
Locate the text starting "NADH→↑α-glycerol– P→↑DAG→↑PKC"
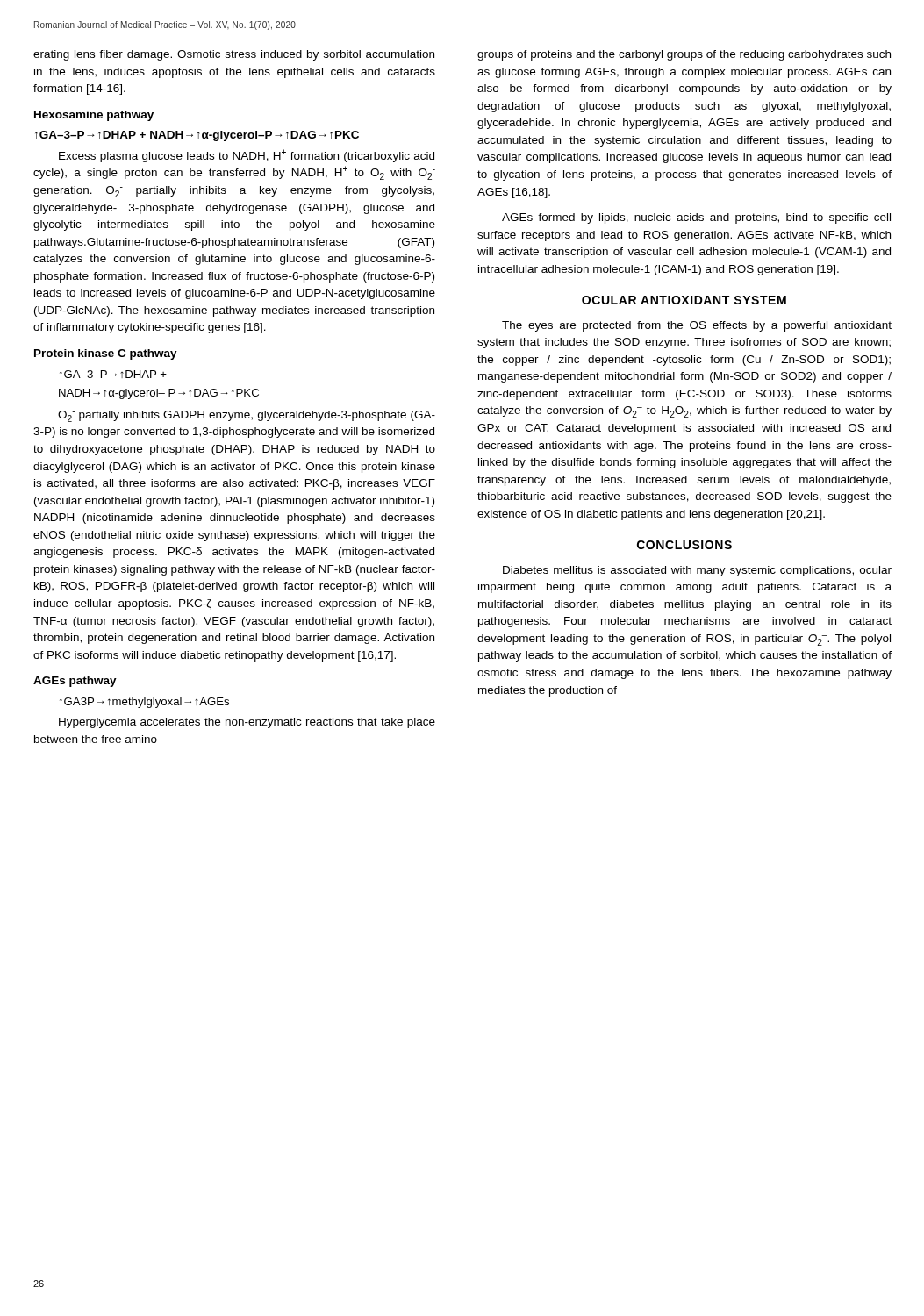point(159,392)
